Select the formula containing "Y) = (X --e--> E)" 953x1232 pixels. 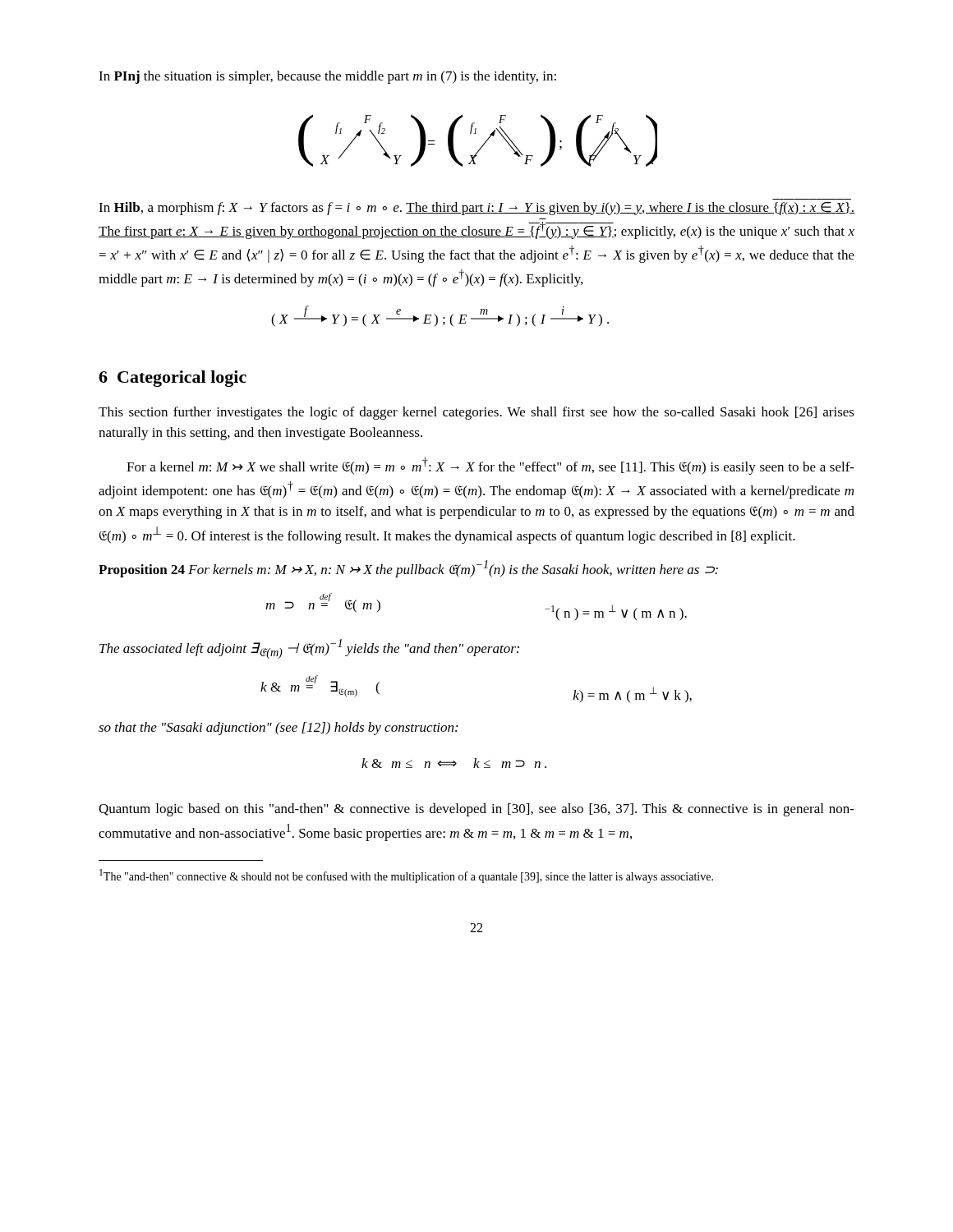click(476, 318)
